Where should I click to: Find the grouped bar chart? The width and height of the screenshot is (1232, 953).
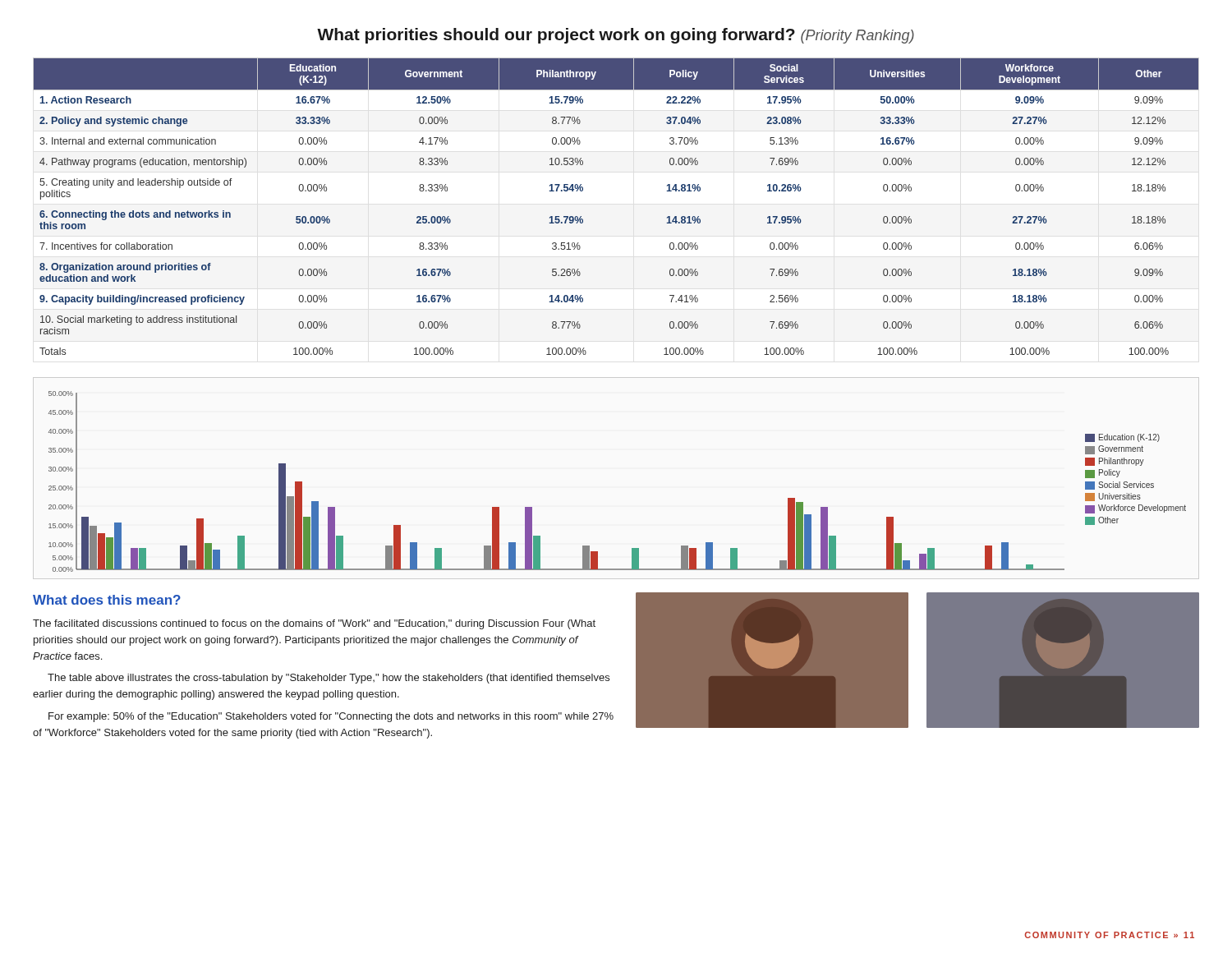[616, 478]
